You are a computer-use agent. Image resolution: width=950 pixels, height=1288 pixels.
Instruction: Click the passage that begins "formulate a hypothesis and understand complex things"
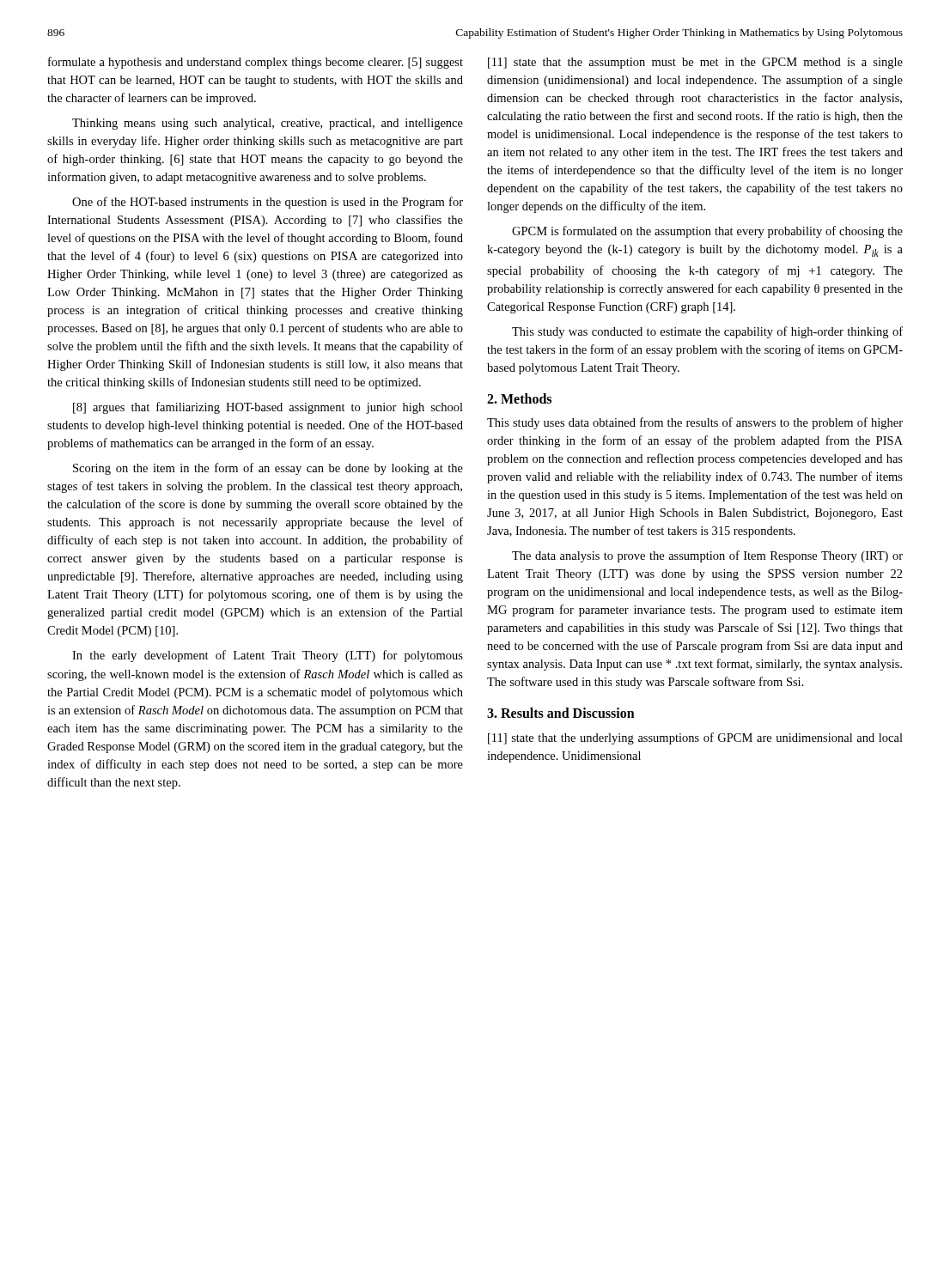255,80
